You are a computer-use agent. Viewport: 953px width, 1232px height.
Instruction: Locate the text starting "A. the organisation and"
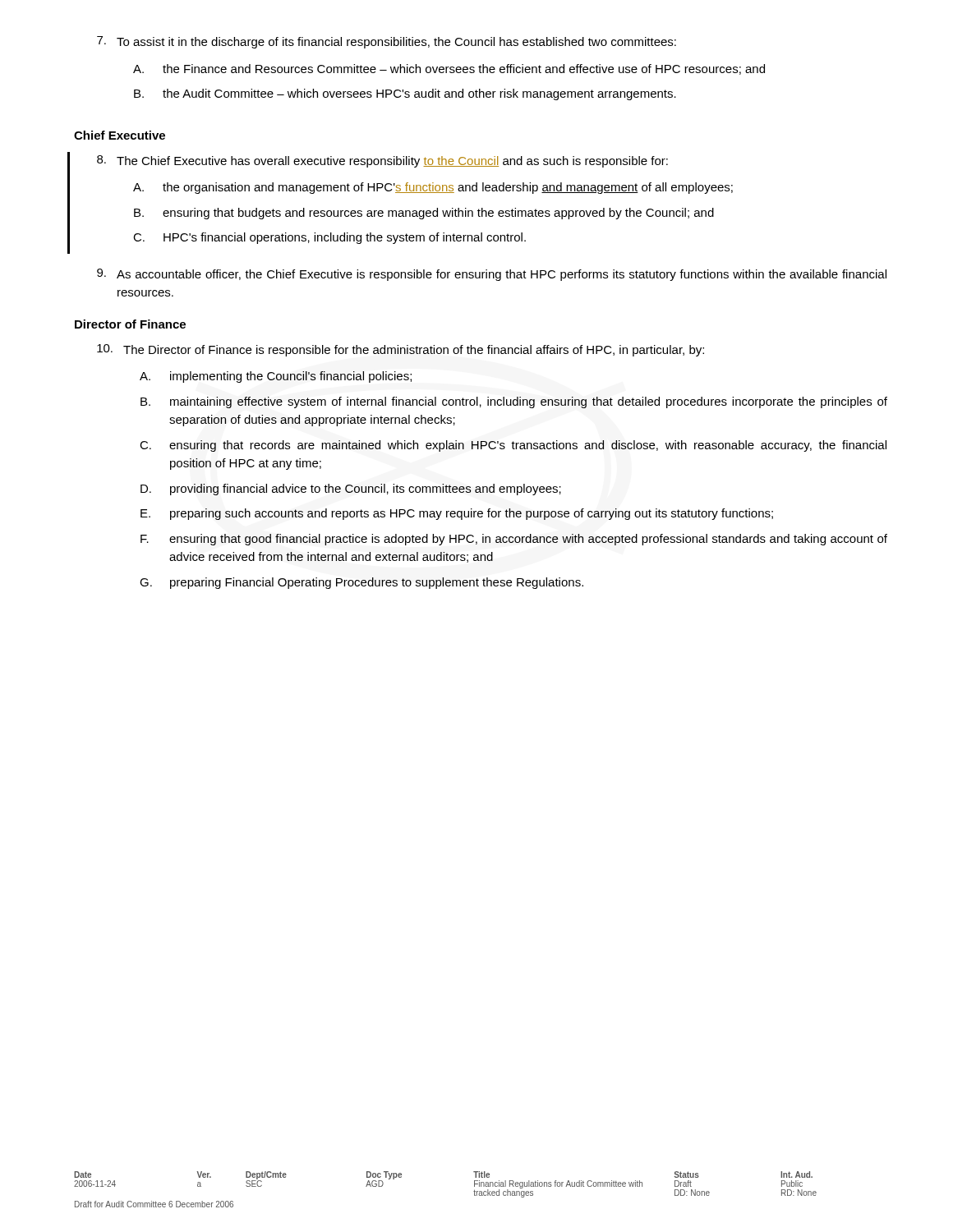[x=502, y=188]
